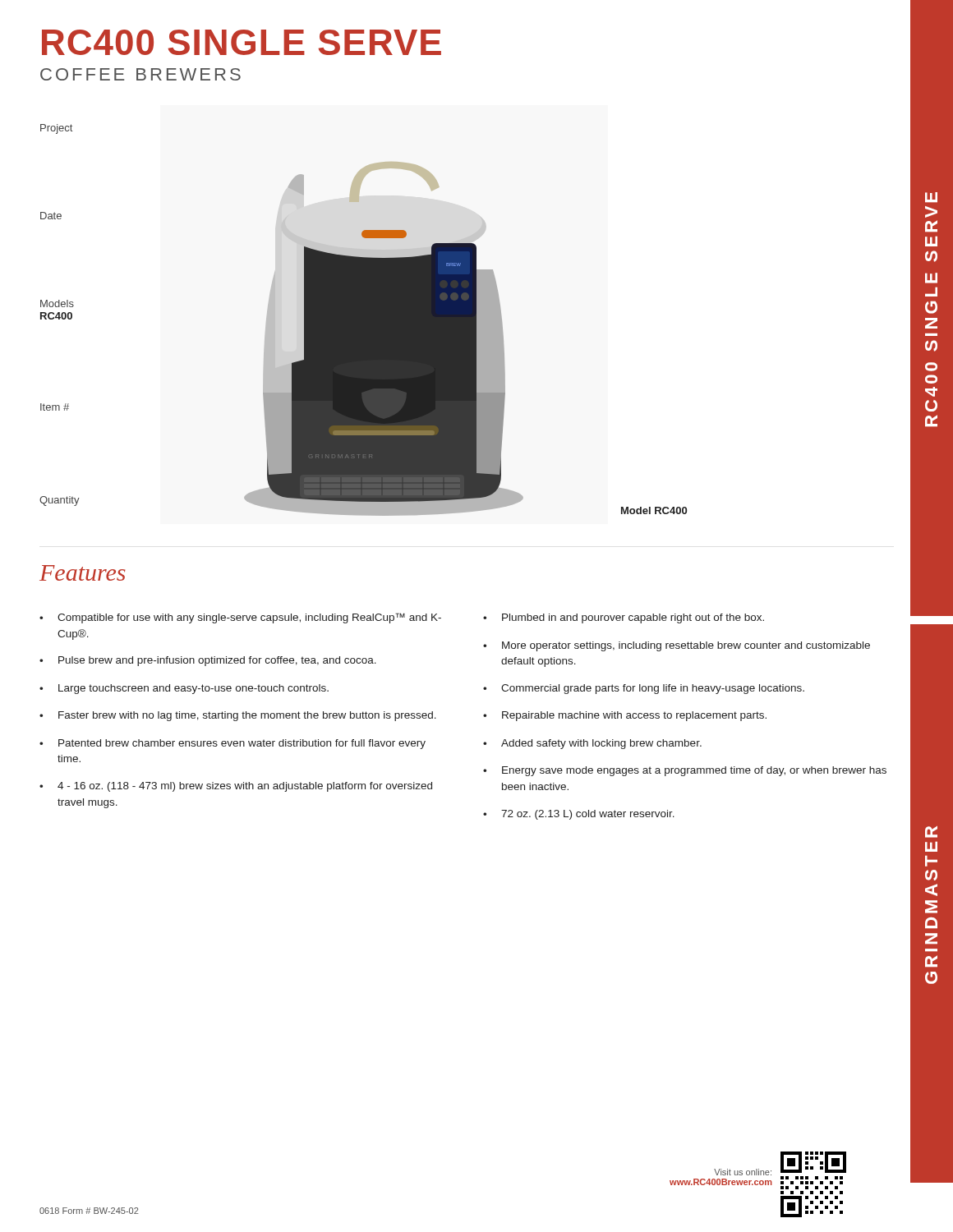Locate the photo
This screenshot has height=1232, width=953.
[384, 315]
